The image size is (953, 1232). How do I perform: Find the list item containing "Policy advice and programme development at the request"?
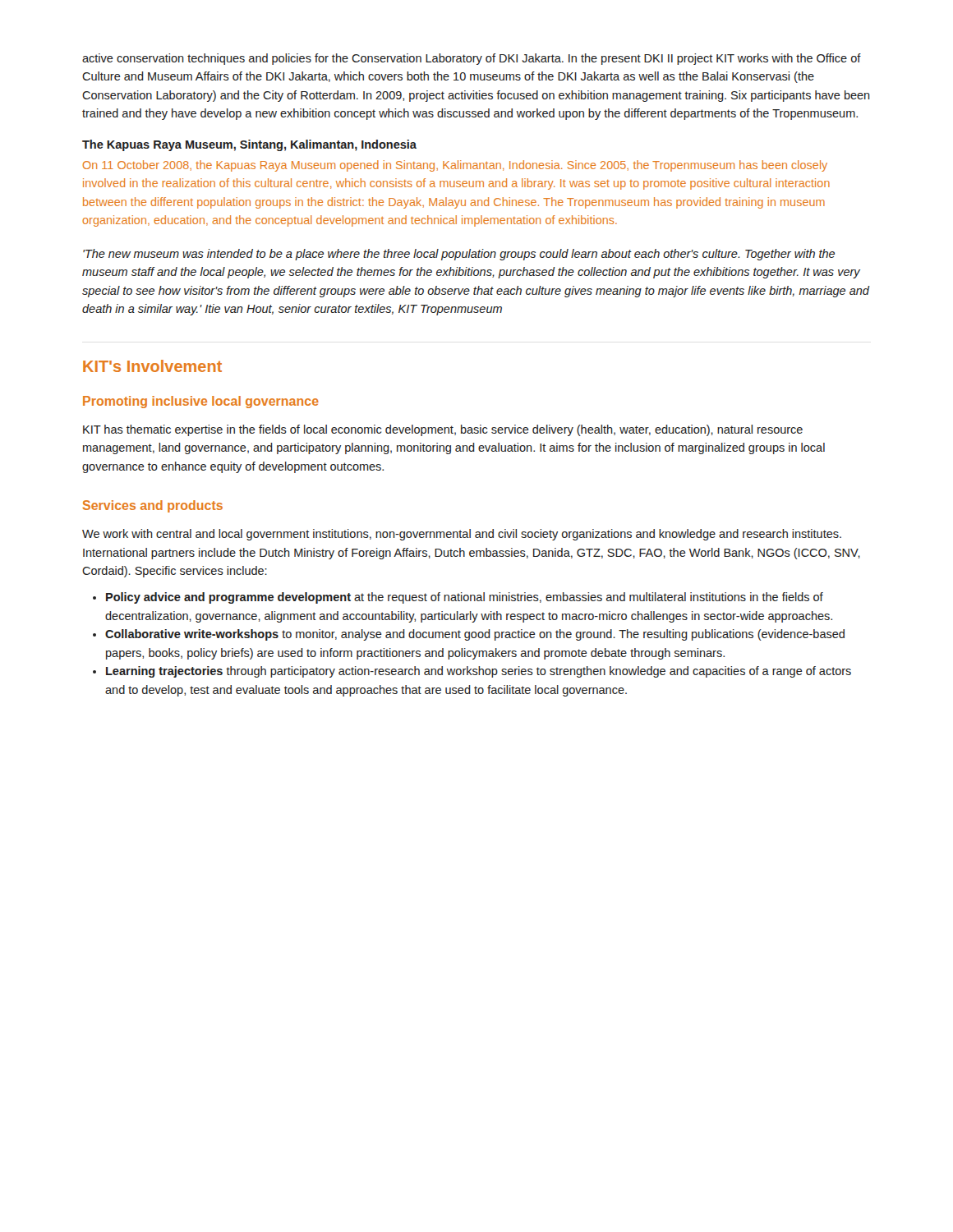click(x=469, y=607)
